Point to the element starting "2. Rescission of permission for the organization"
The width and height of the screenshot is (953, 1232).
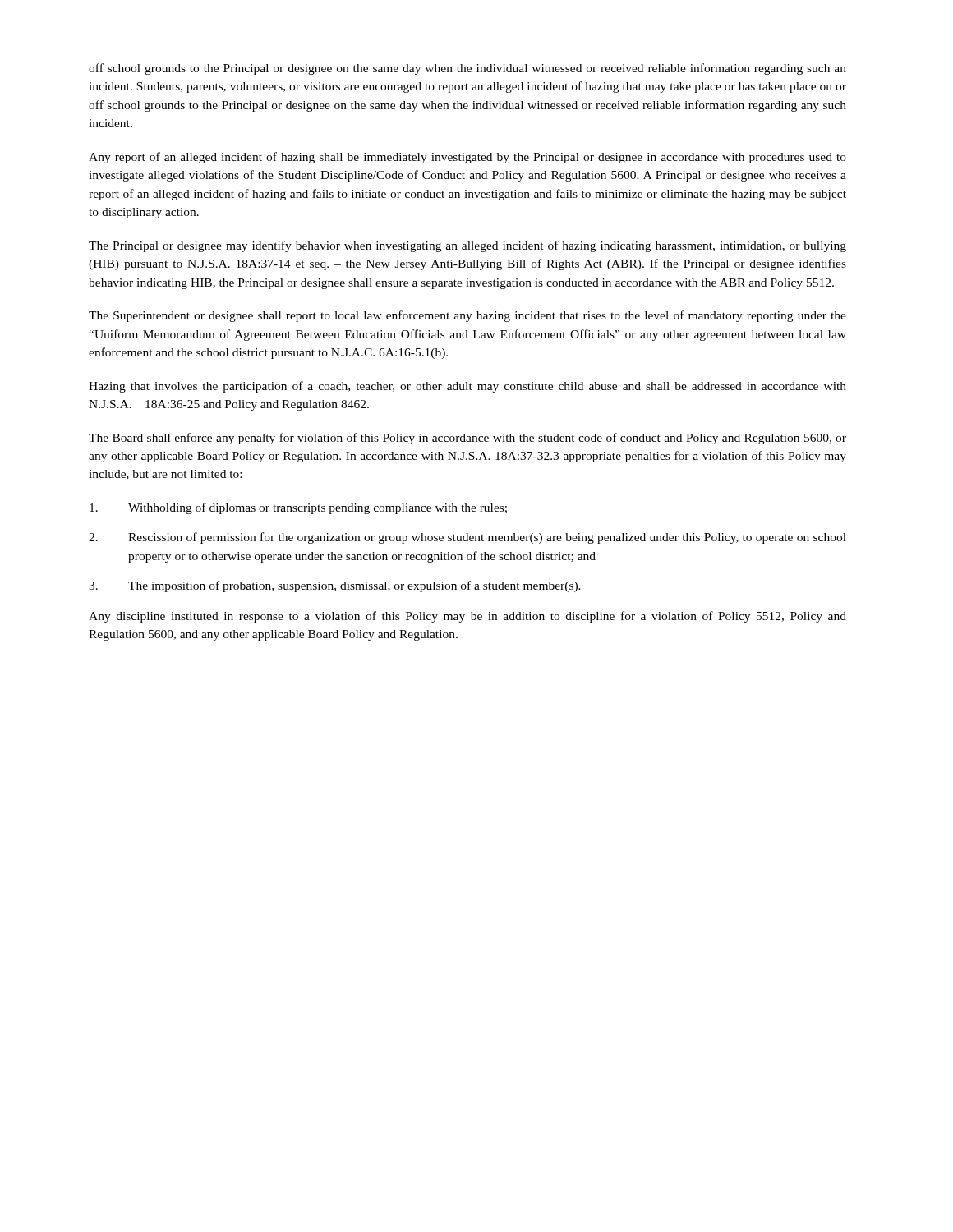tap(467, 547)
